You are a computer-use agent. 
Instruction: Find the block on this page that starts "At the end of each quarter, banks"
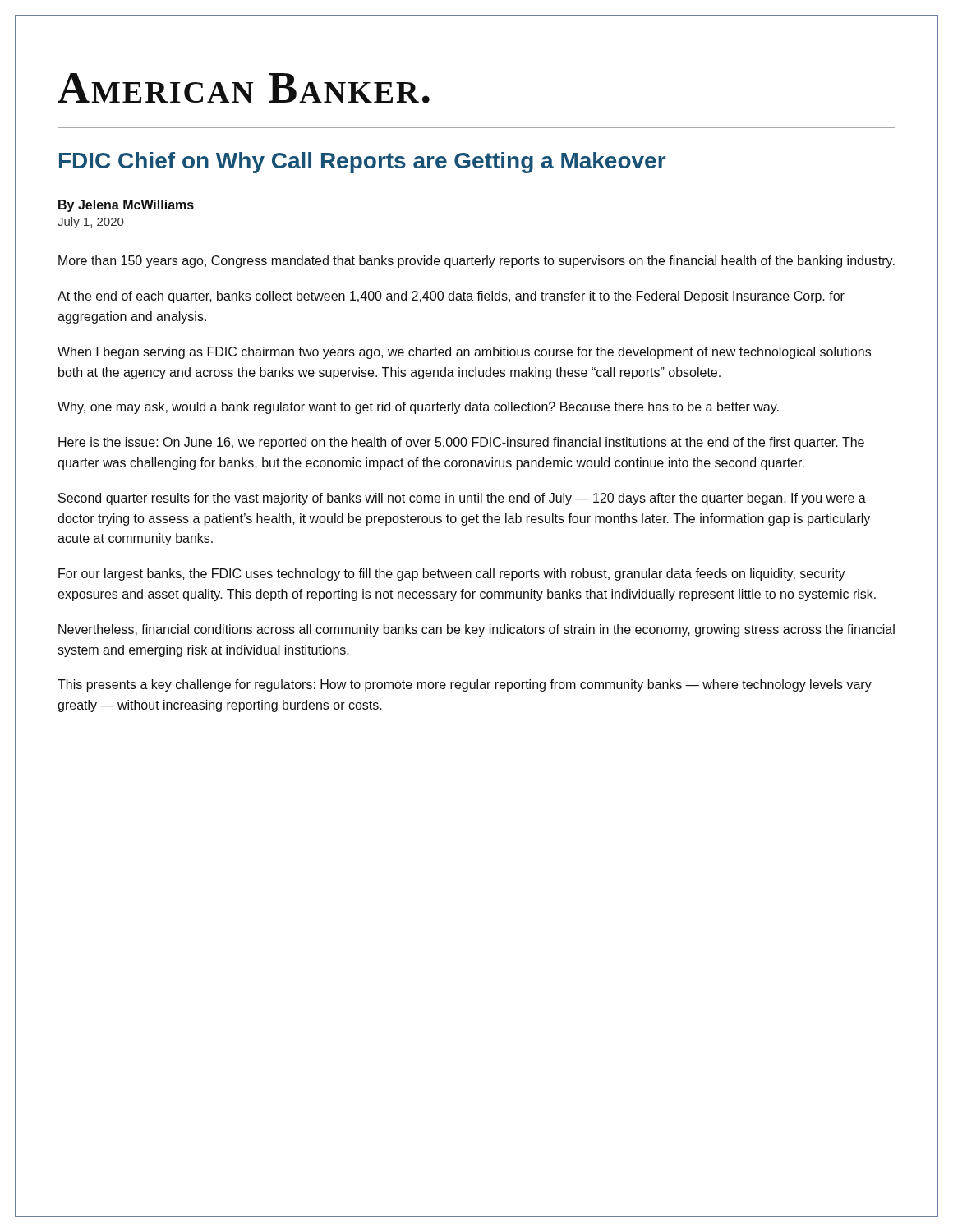[x=476, y=307]
